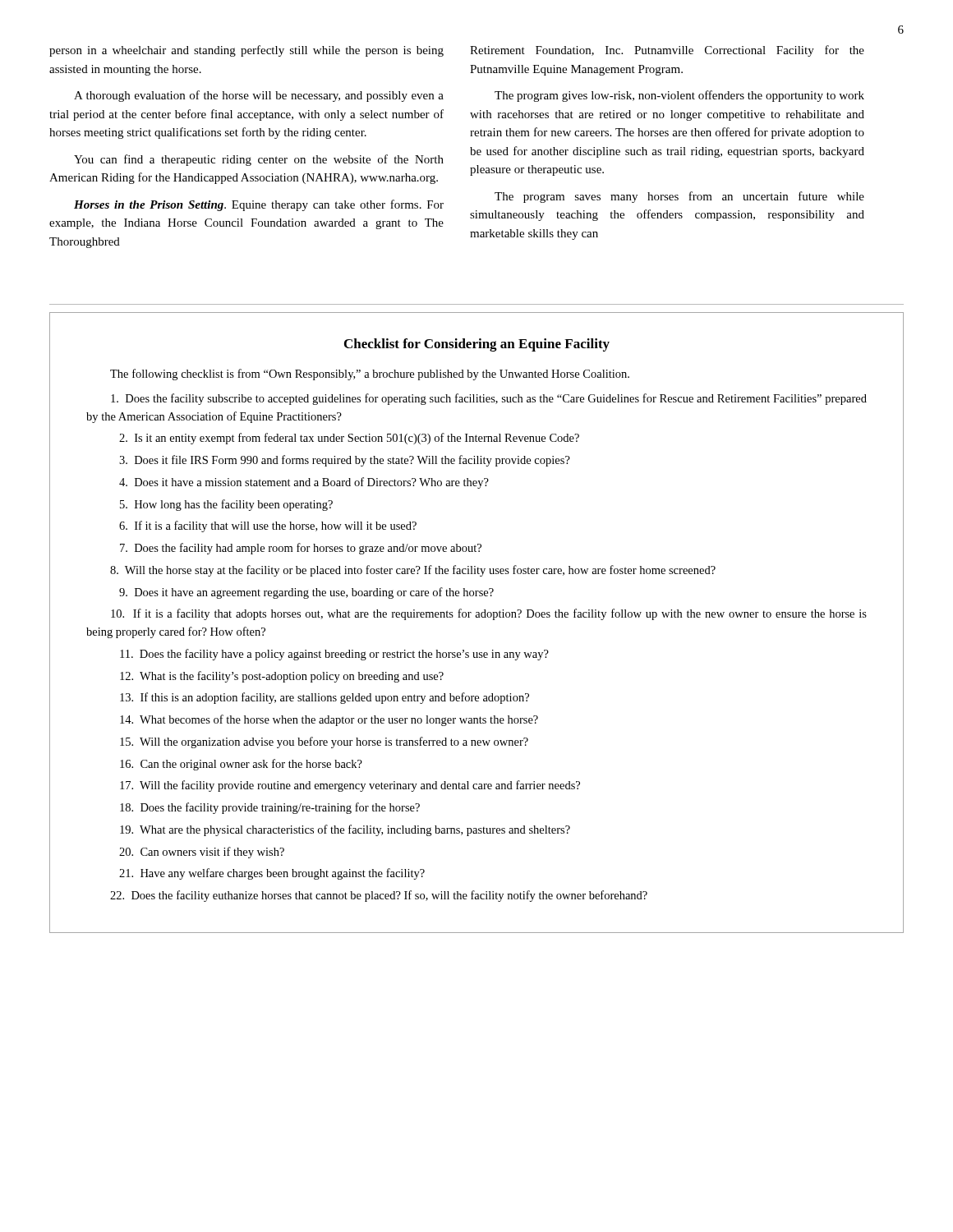Click on the element starting "20. Can owners visit if"
953x1232 pixels.
(202, 851)
